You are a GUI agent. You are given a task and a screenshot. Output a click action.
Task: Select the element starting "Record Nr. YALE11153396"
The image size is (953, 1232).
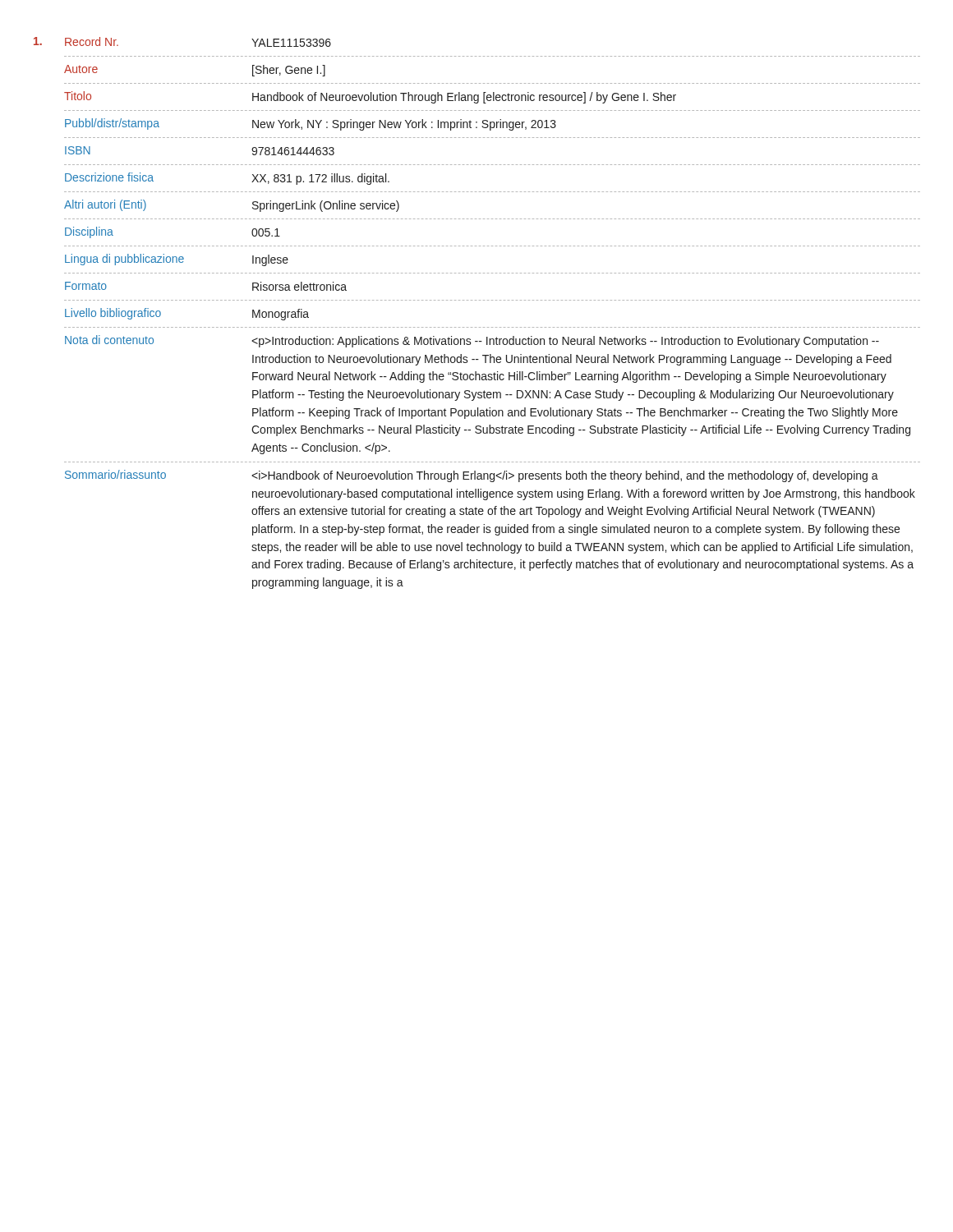(x=92, y=41)
